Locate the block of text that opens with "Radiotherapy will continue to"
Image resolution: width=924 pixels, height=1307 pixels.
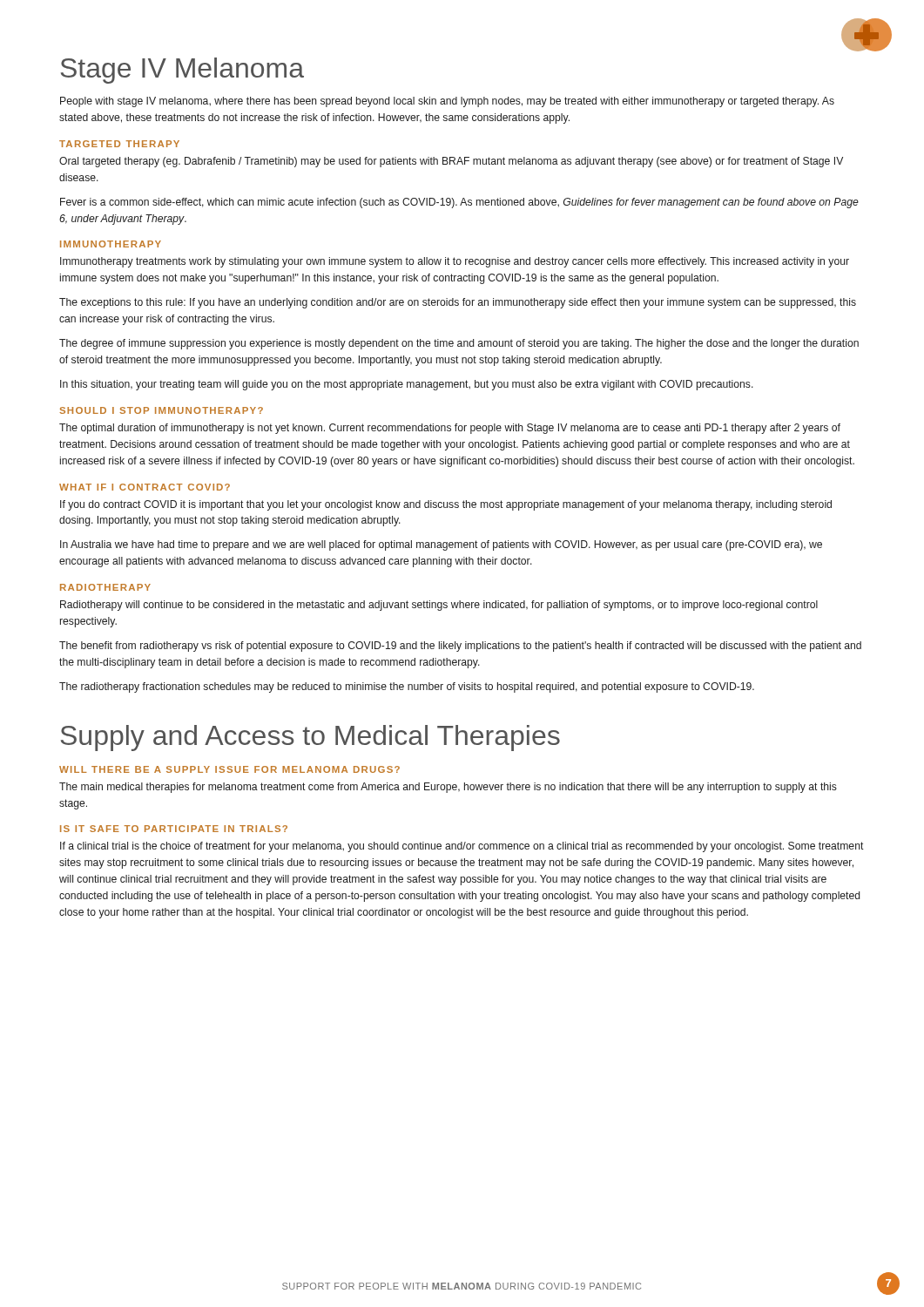point(462,614)
